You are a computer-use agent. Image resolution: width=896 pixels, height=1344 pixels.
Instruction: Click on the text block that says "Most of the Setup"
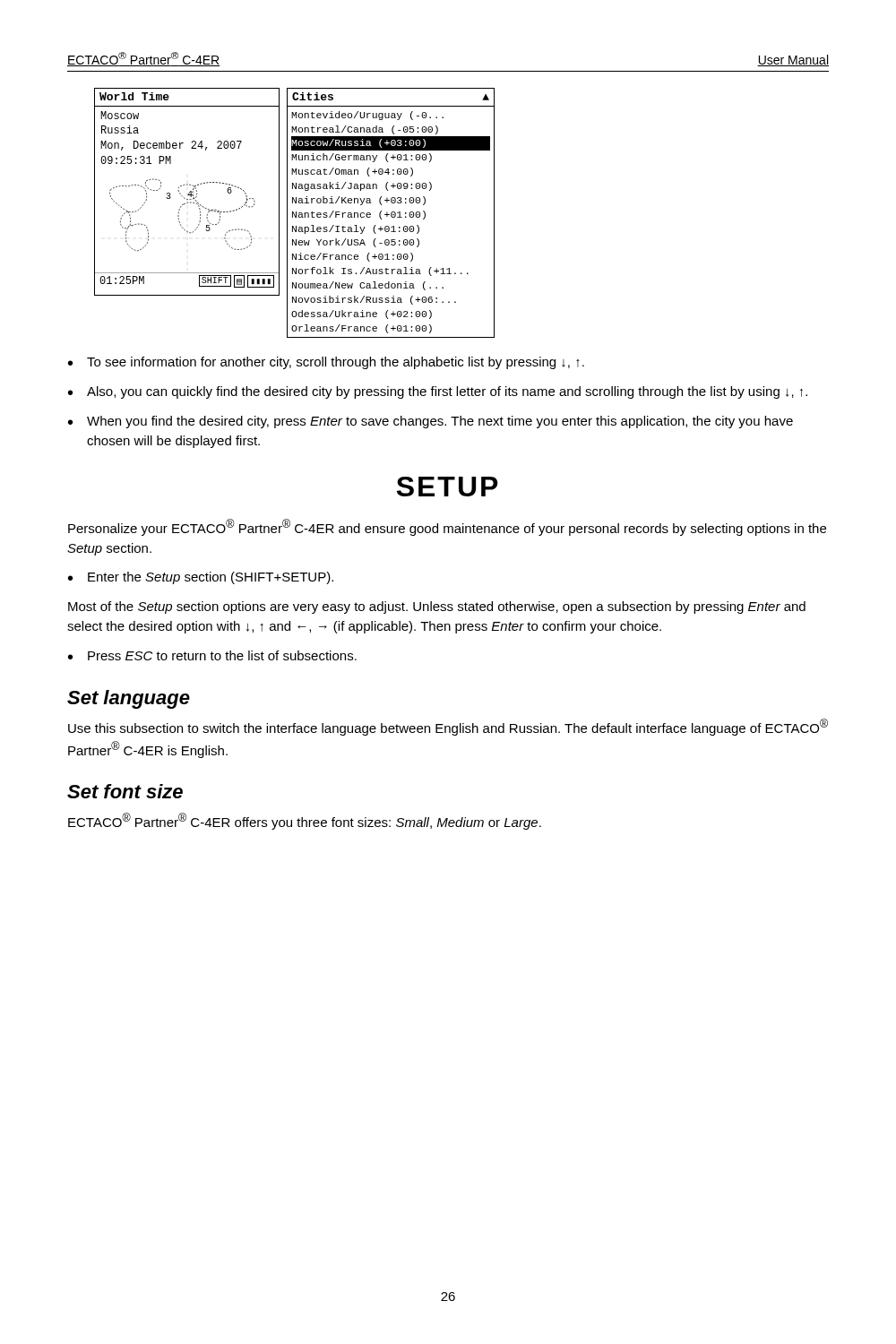click(x=437, y=616)
